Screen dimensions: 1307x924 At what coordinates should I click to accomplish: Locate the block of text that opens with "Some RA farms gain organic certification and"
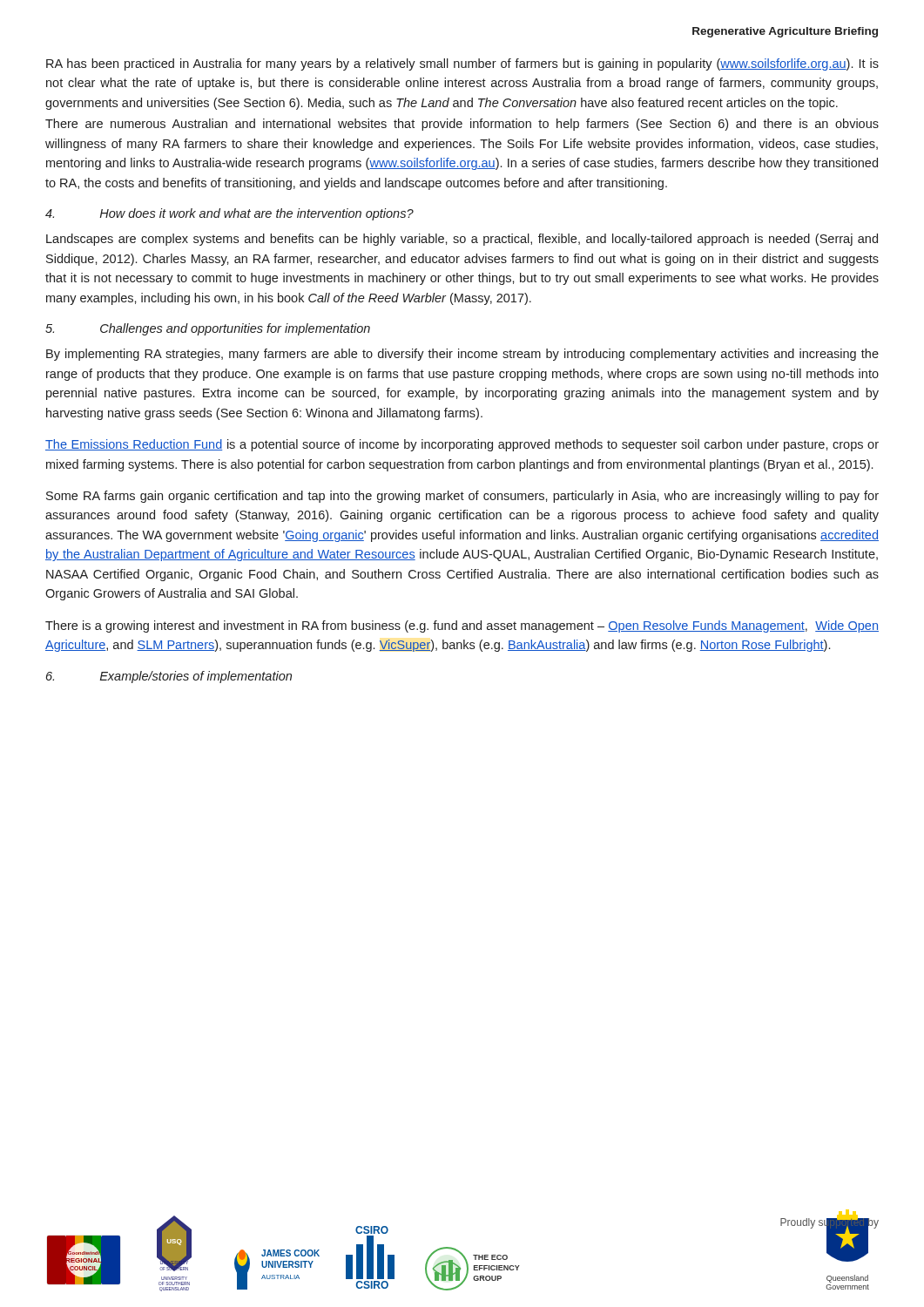[x=462, y=545]
